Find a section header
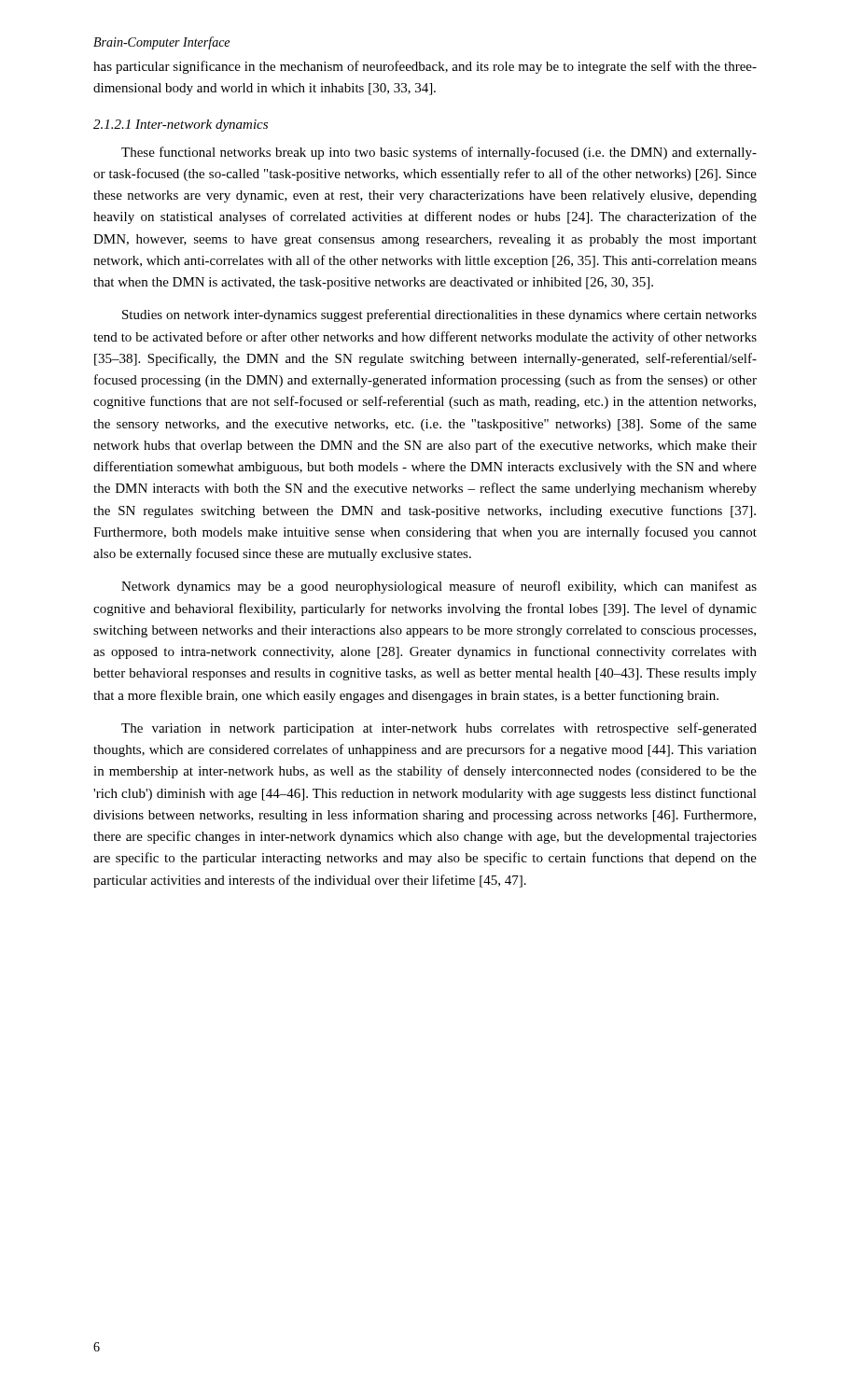The width and height of the screenshot is (850, 1400). point(181,124)
